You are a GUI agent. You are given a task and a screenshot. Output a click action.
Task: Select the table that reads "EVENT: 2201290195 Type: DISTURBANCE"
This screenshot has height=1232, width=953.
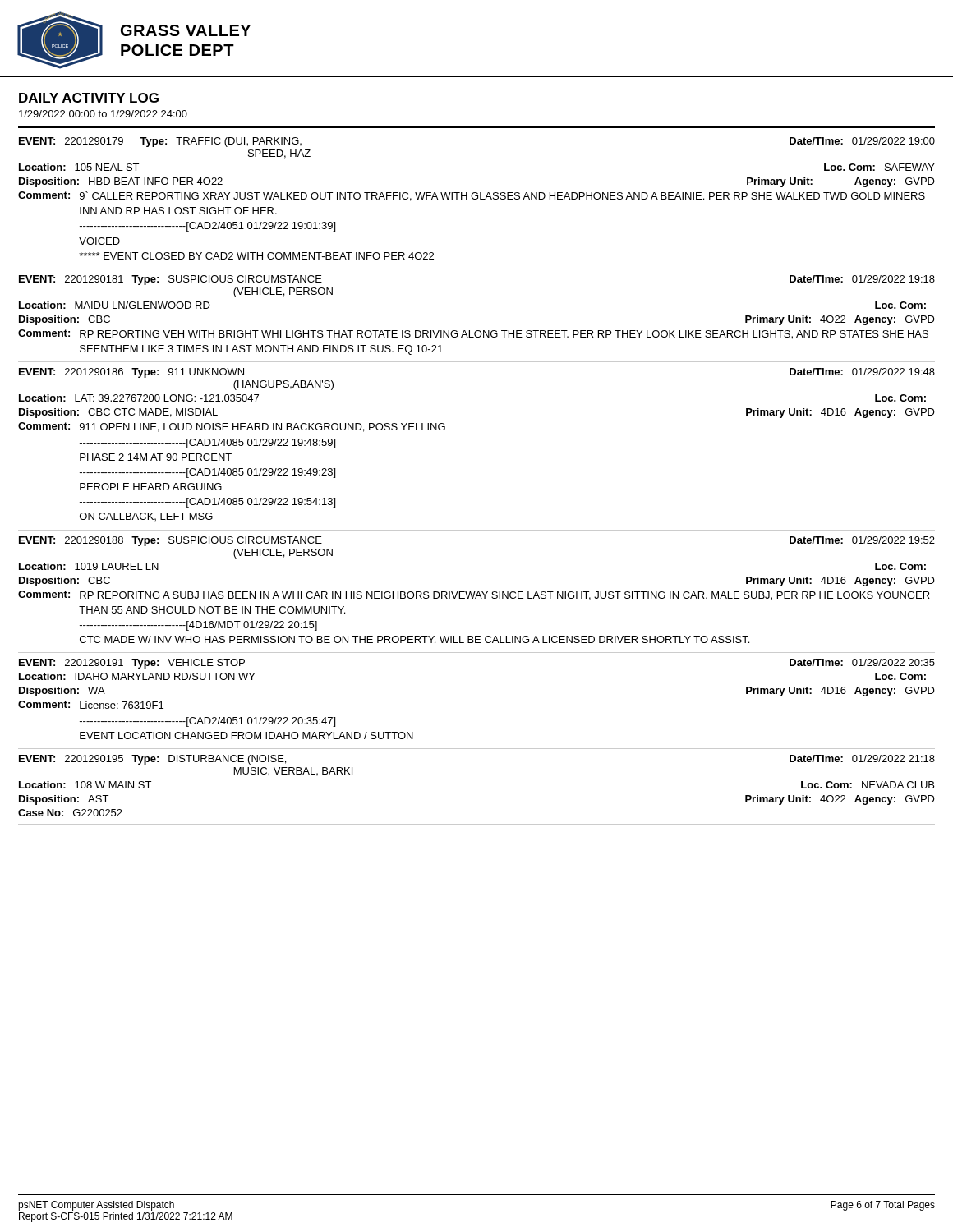(x=476, y=788)
